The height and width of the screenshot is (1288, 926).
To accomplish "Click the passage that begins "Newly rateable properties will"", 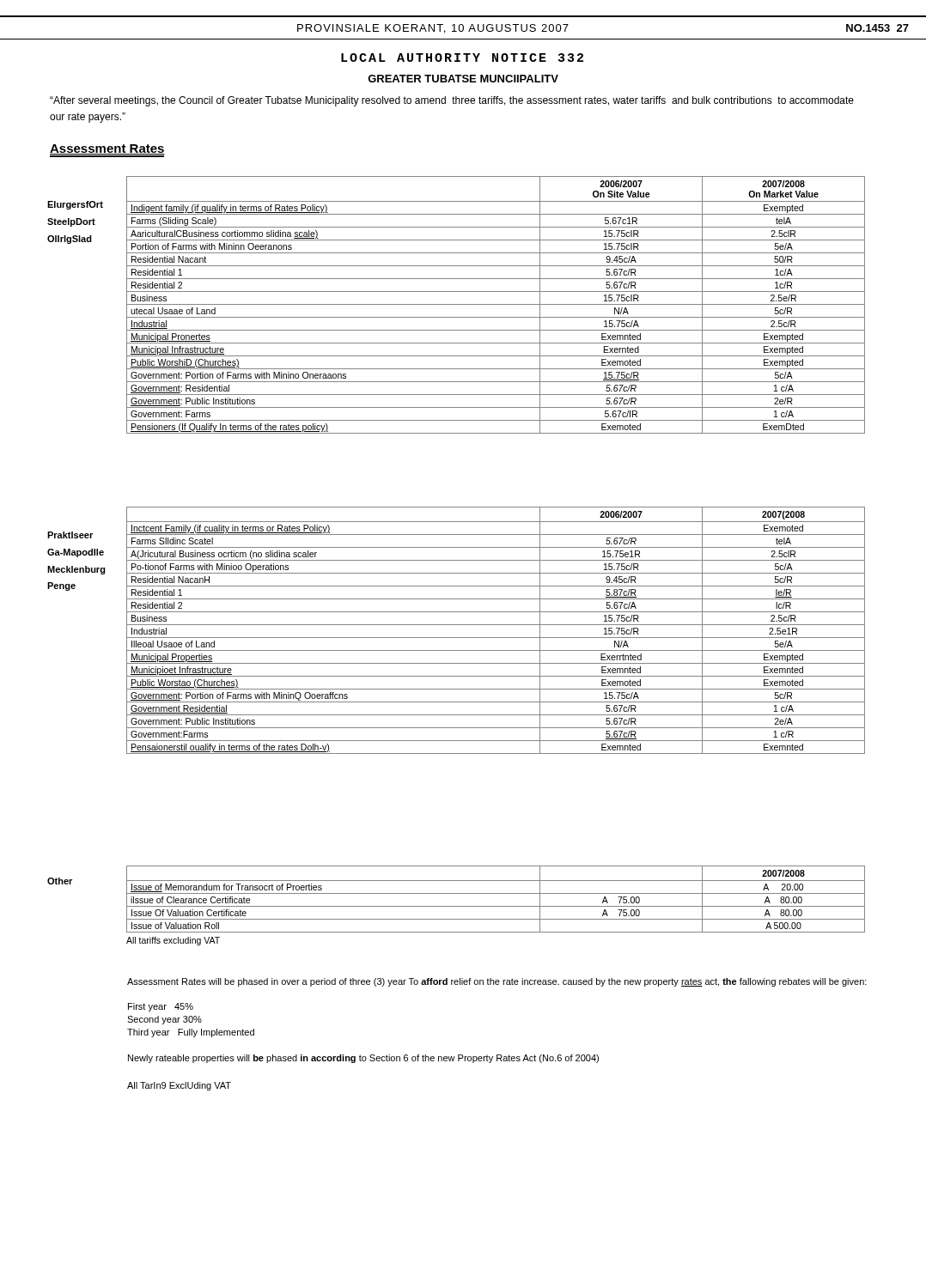I will coord(363,1058).
